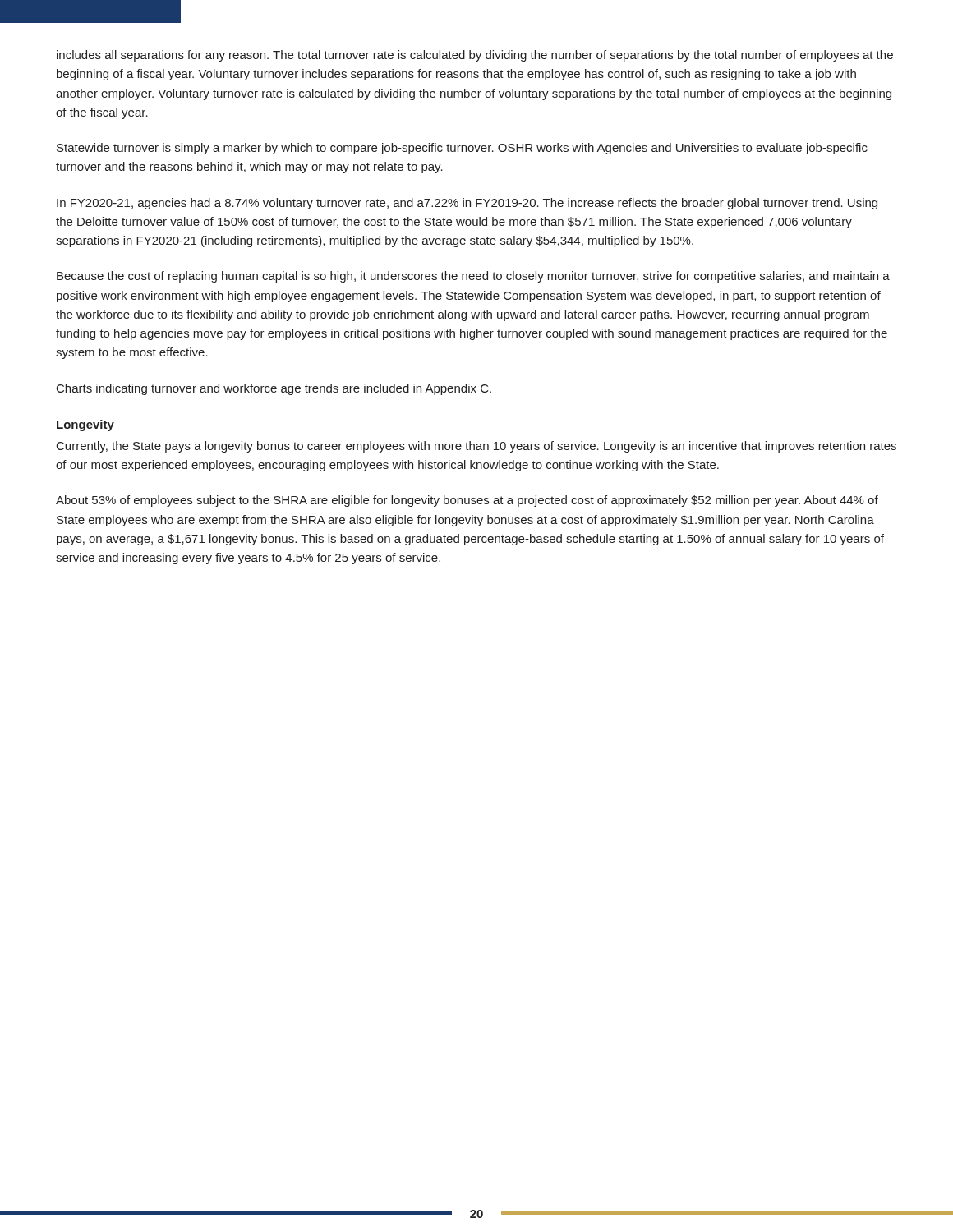Find the text block with the text "Currently, the State pays"
This screenshot has height=1232, width=953.
point(476,455)
